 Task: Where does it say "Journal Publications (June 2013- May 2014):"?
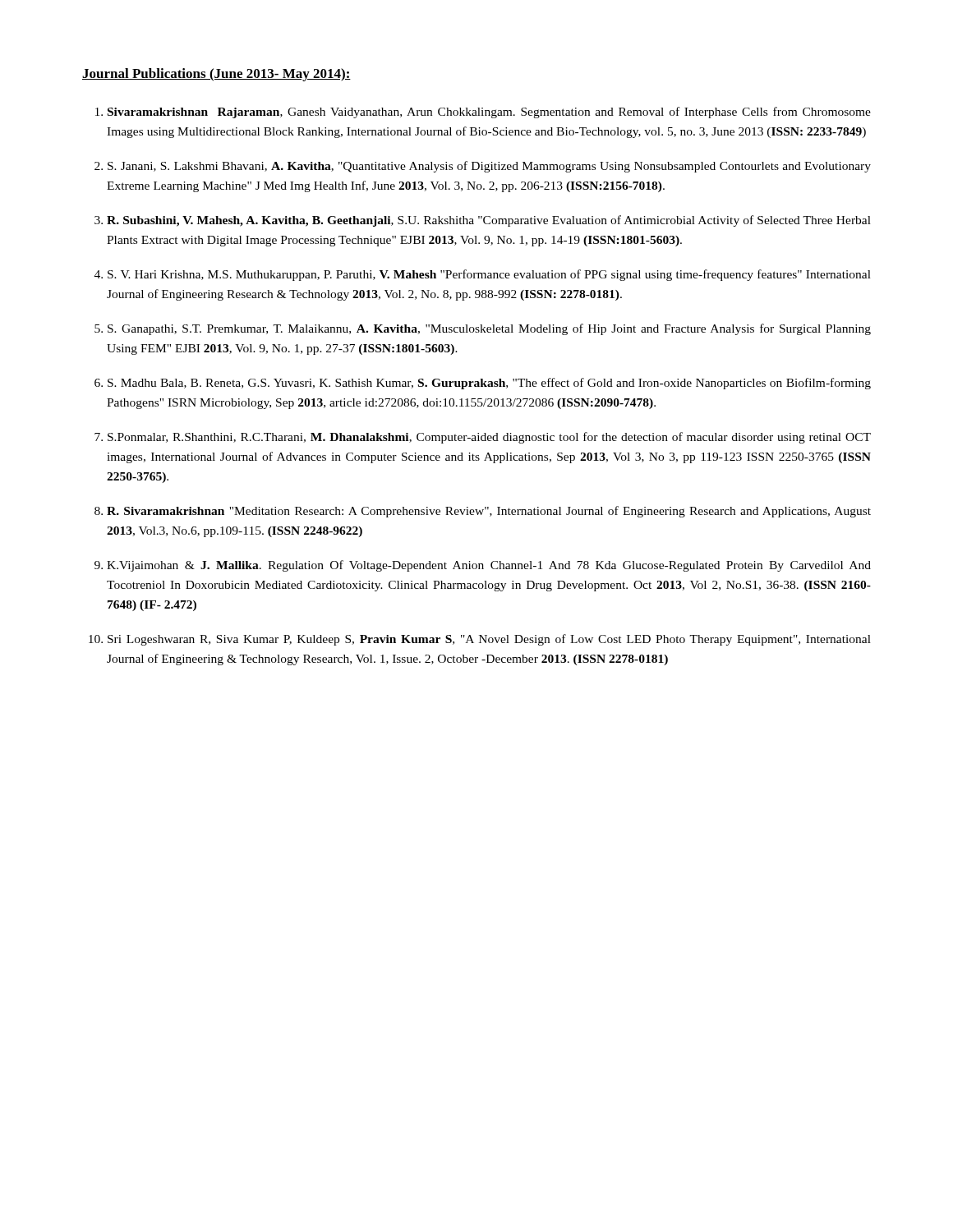[216, 73]
